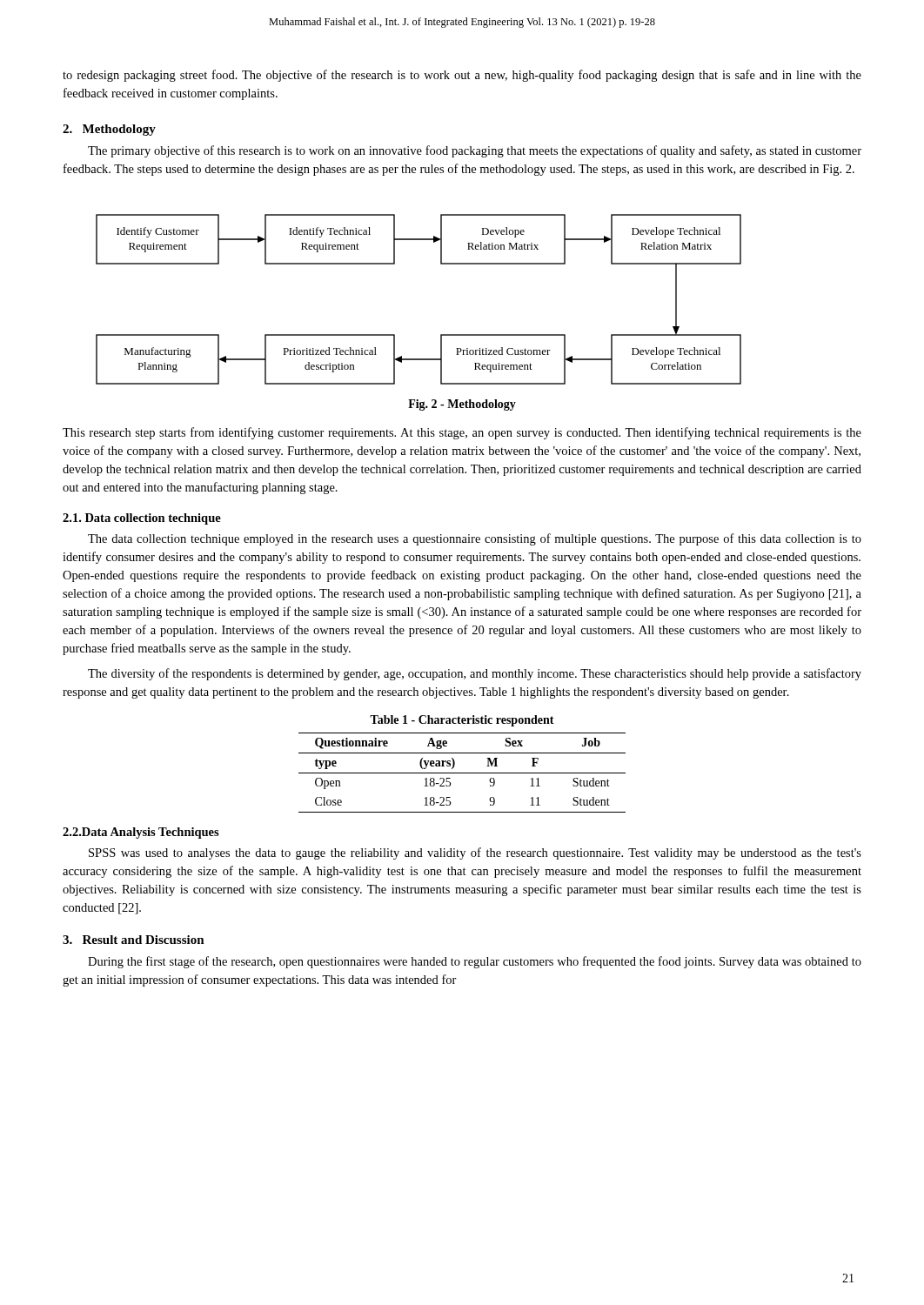Click on the region starting "2.1. Data collection technique"
Screen dimensions: 1305x924
tap(142, 518)
